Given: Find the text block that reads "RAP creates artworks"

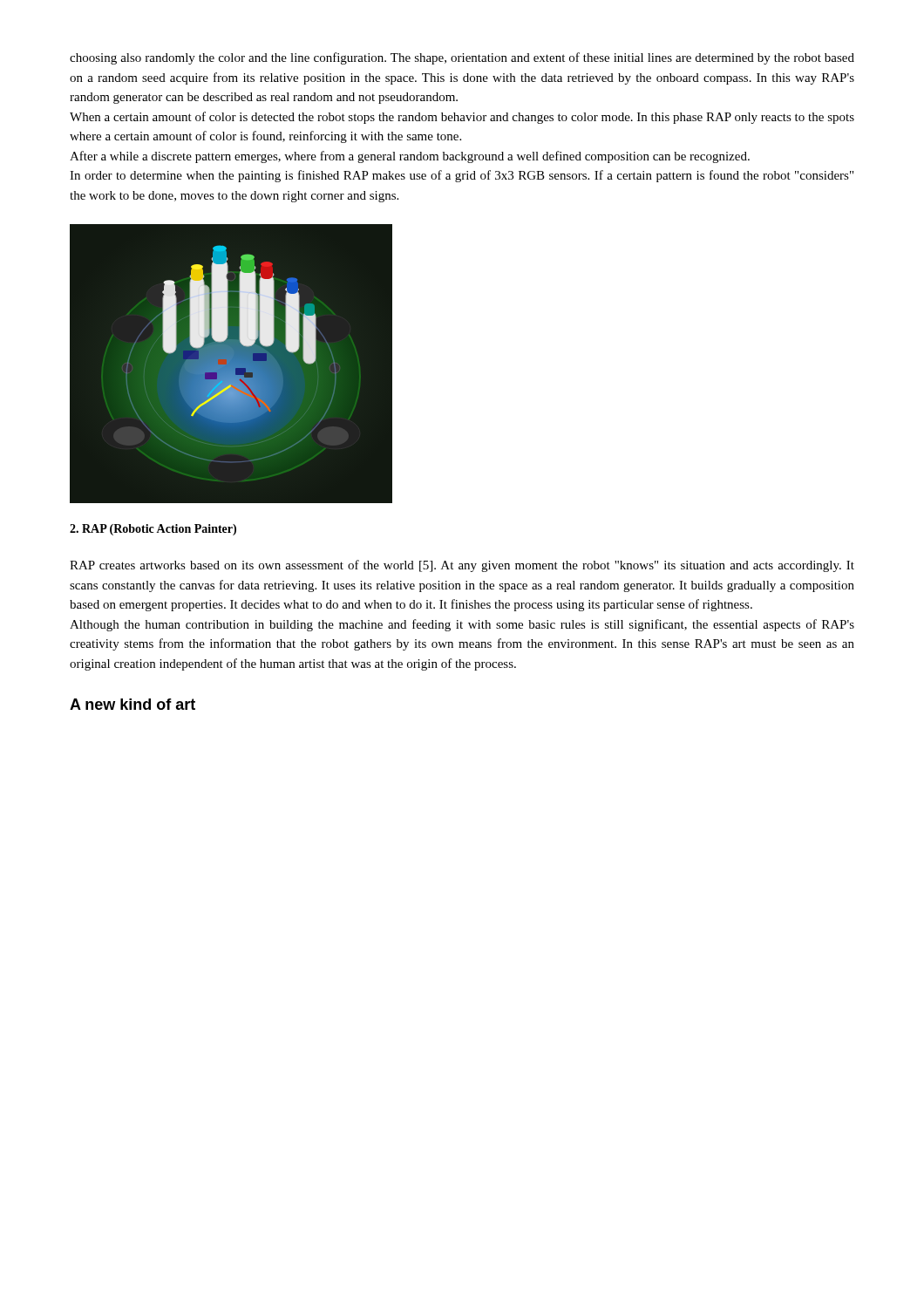Looking at the screenshot, I should click(x=462, y=614).
